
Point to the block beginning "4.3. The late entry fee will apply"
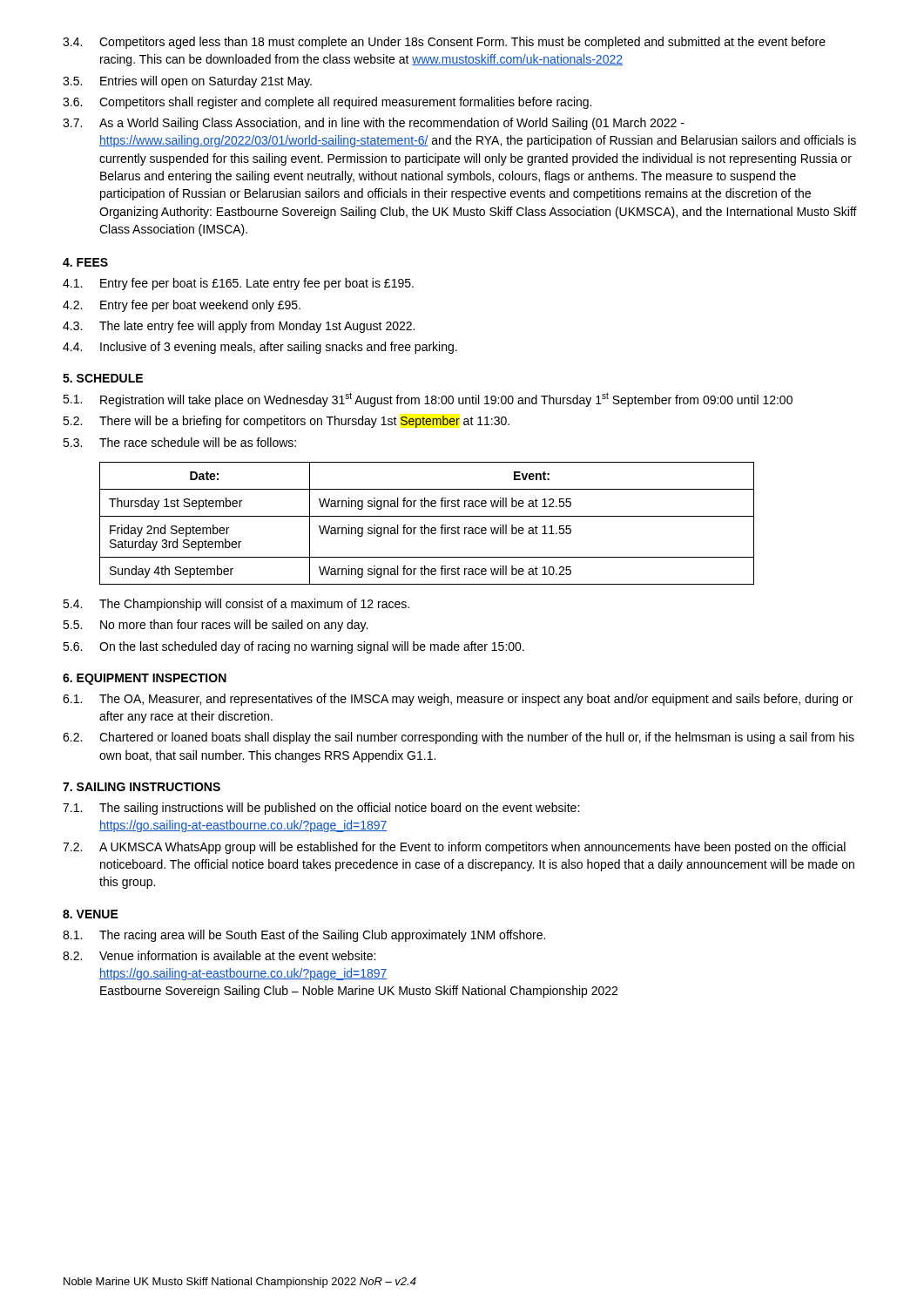click(x=239, y=327)
